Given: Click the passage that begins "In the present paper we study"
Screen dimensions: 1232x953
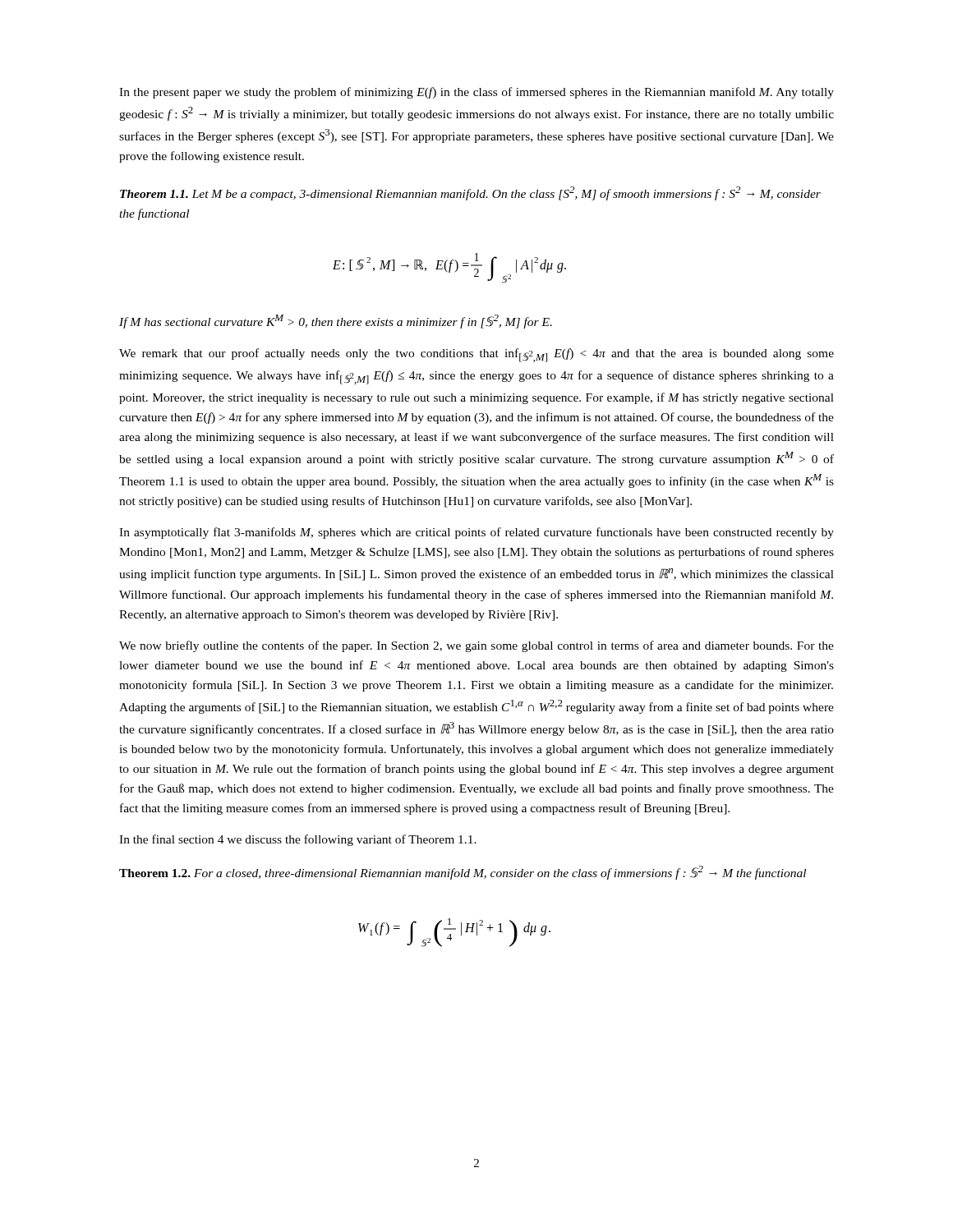Looking at the screenshot, I should point(476,124).
